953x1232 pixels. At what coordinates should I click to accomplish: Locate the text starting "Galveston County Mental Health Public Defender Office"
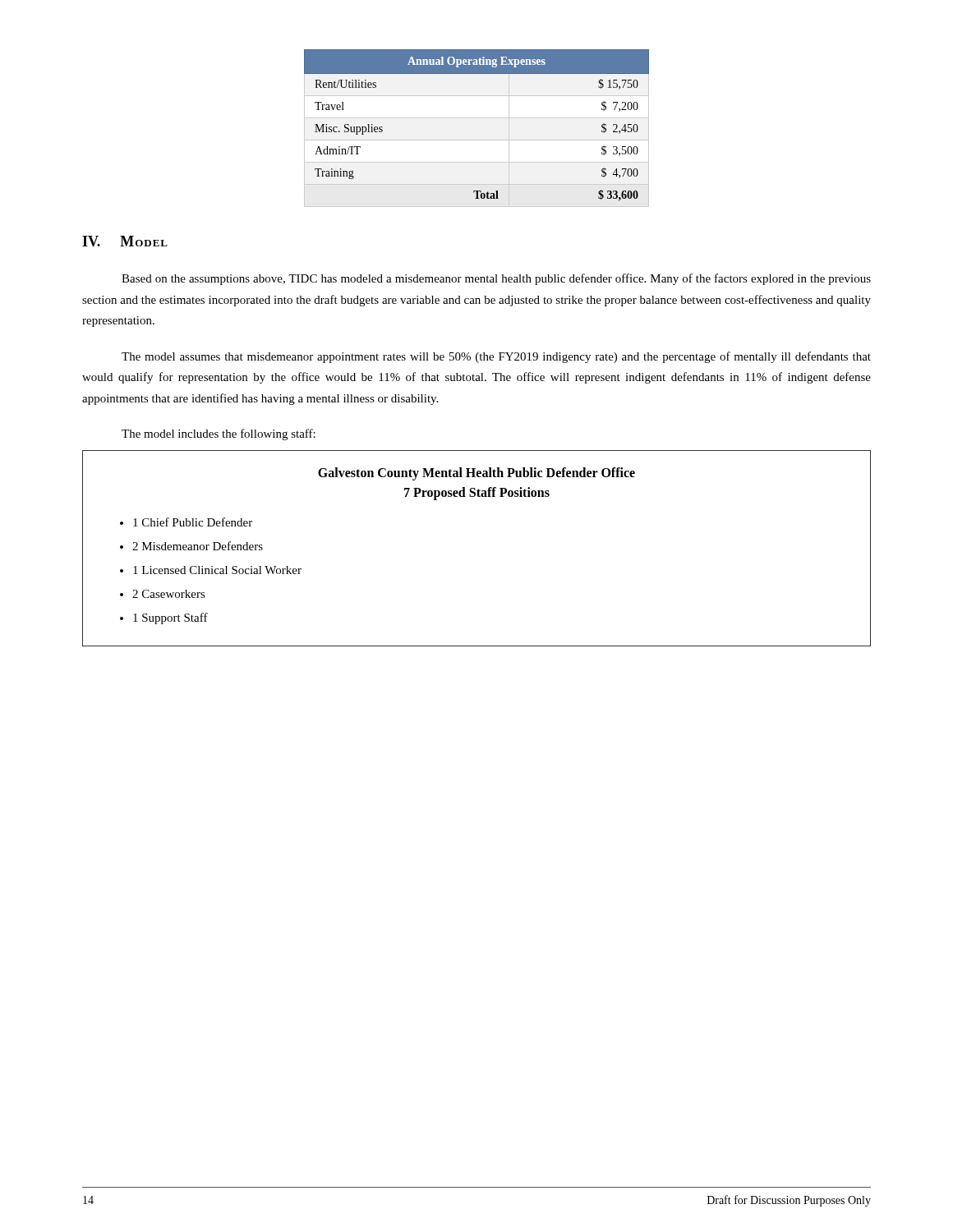pyautogui.click(x=476, y=472)
